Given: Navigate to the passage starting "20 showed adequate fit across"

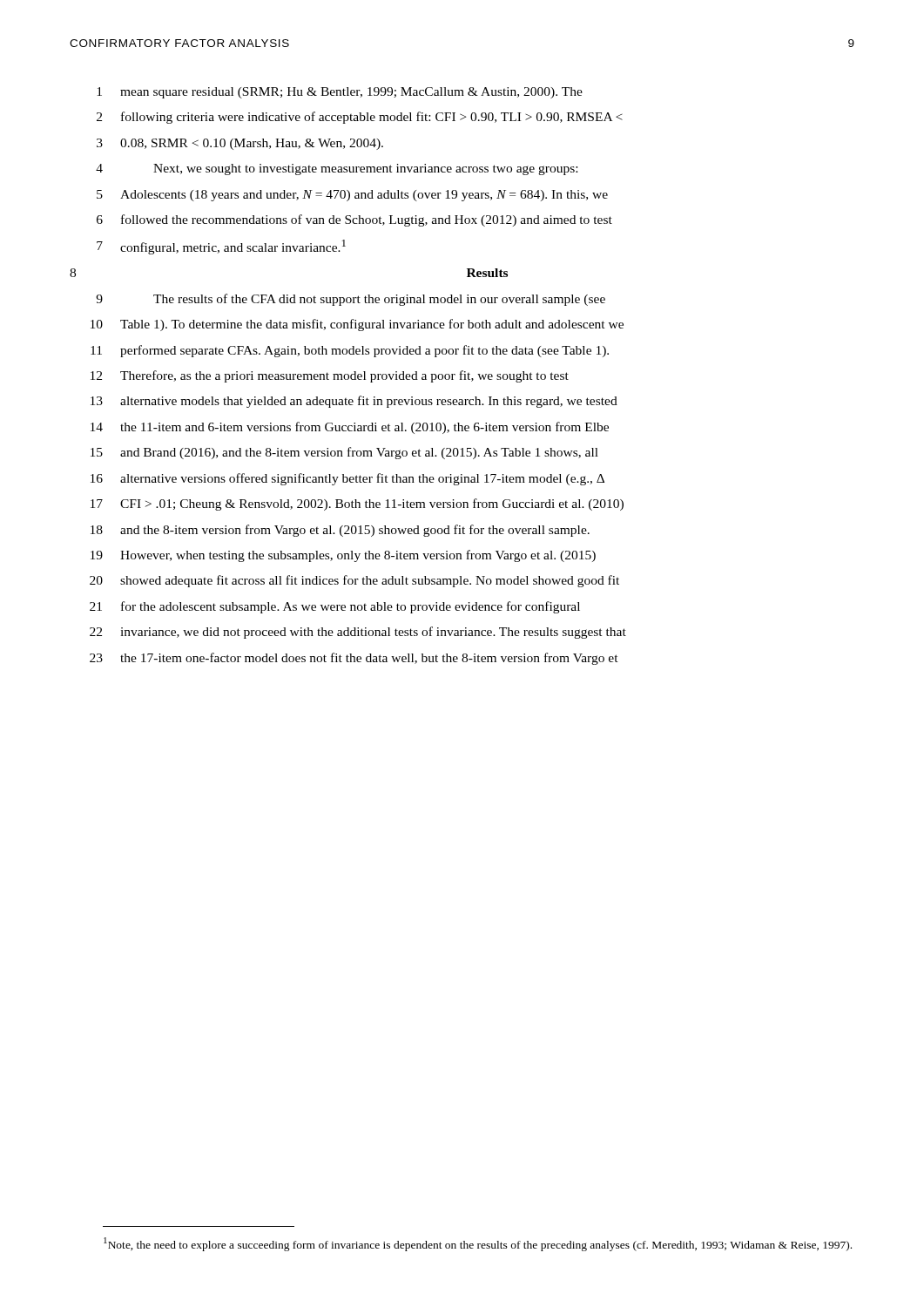Looking at the screenshot, I should 462,580.
